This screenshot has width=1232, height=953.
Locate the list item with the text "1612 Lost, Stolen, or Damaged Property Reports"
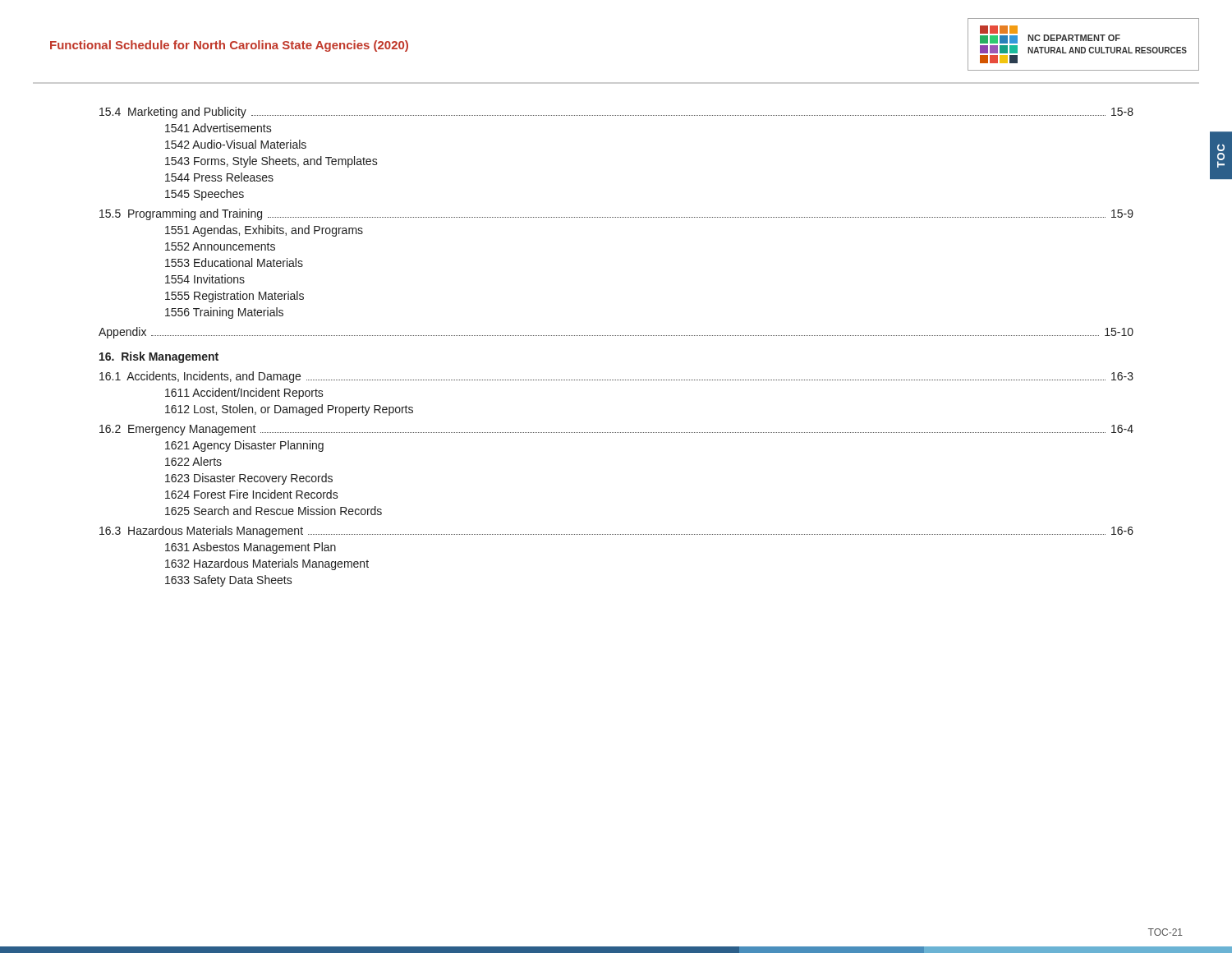[289, 409]
